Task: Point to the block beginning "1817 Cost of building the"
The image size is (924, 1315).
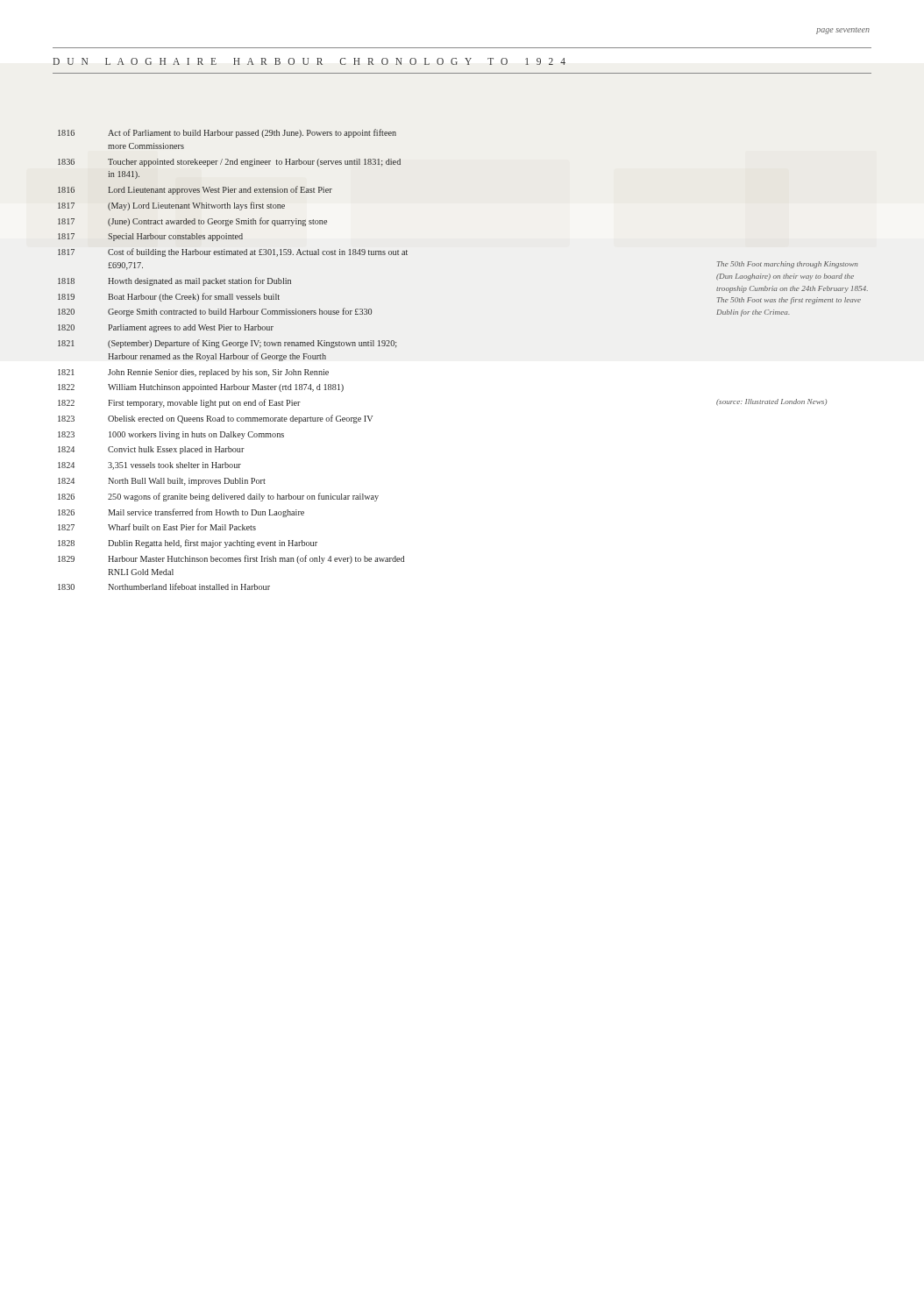Action: (232, 260)
